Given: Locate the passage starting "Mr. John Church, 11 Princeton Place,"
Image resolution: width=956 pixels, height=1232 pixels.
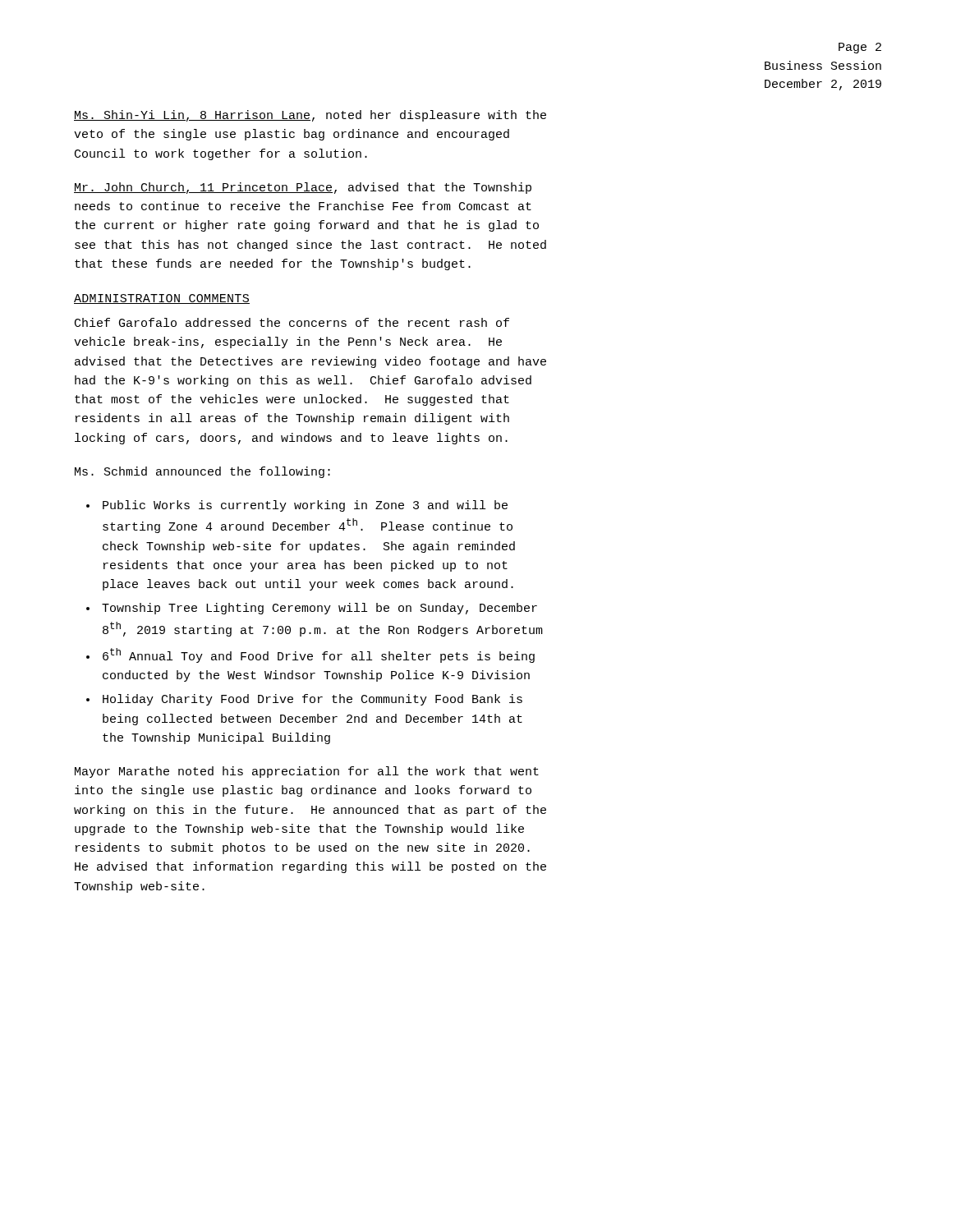Looking at the screenshot, I should click(x=310, y=227).
